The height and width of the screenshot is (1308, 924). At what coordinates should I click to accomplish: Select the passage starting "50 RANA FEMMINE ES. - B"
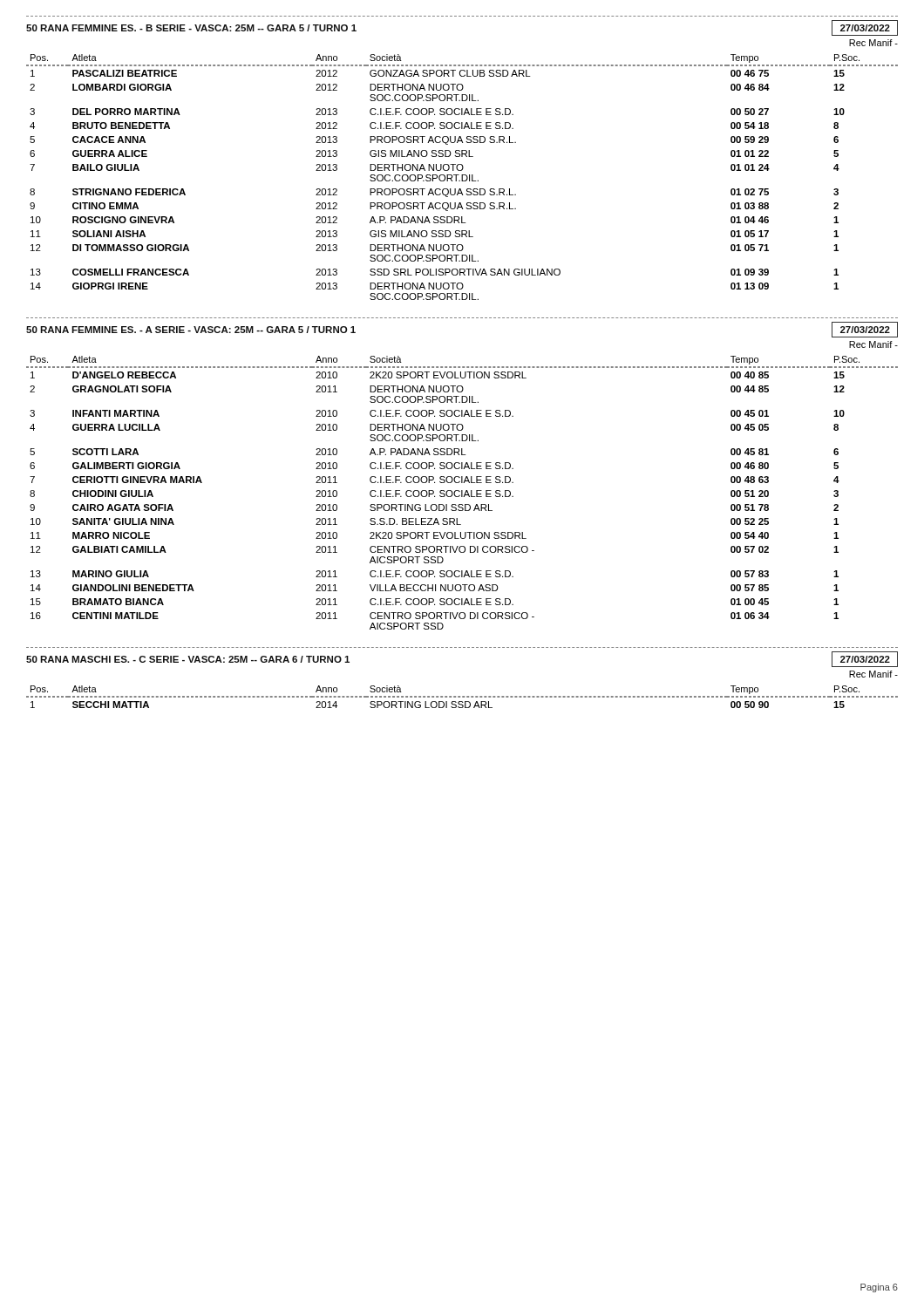pyautogui.click(x=183, y=28)
